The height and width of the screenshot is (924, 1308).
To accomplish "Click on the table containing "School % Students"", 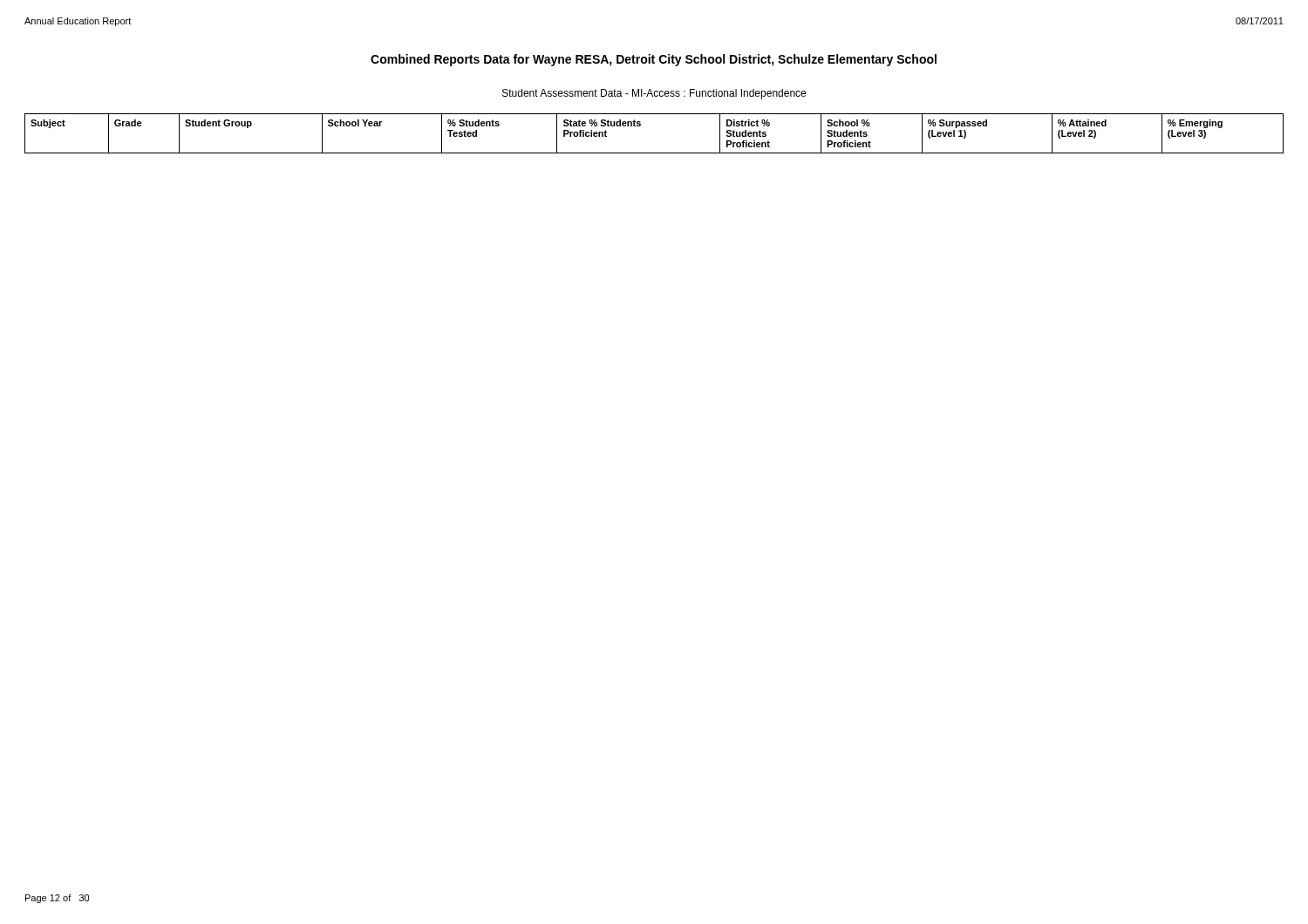I will [654, 133].
